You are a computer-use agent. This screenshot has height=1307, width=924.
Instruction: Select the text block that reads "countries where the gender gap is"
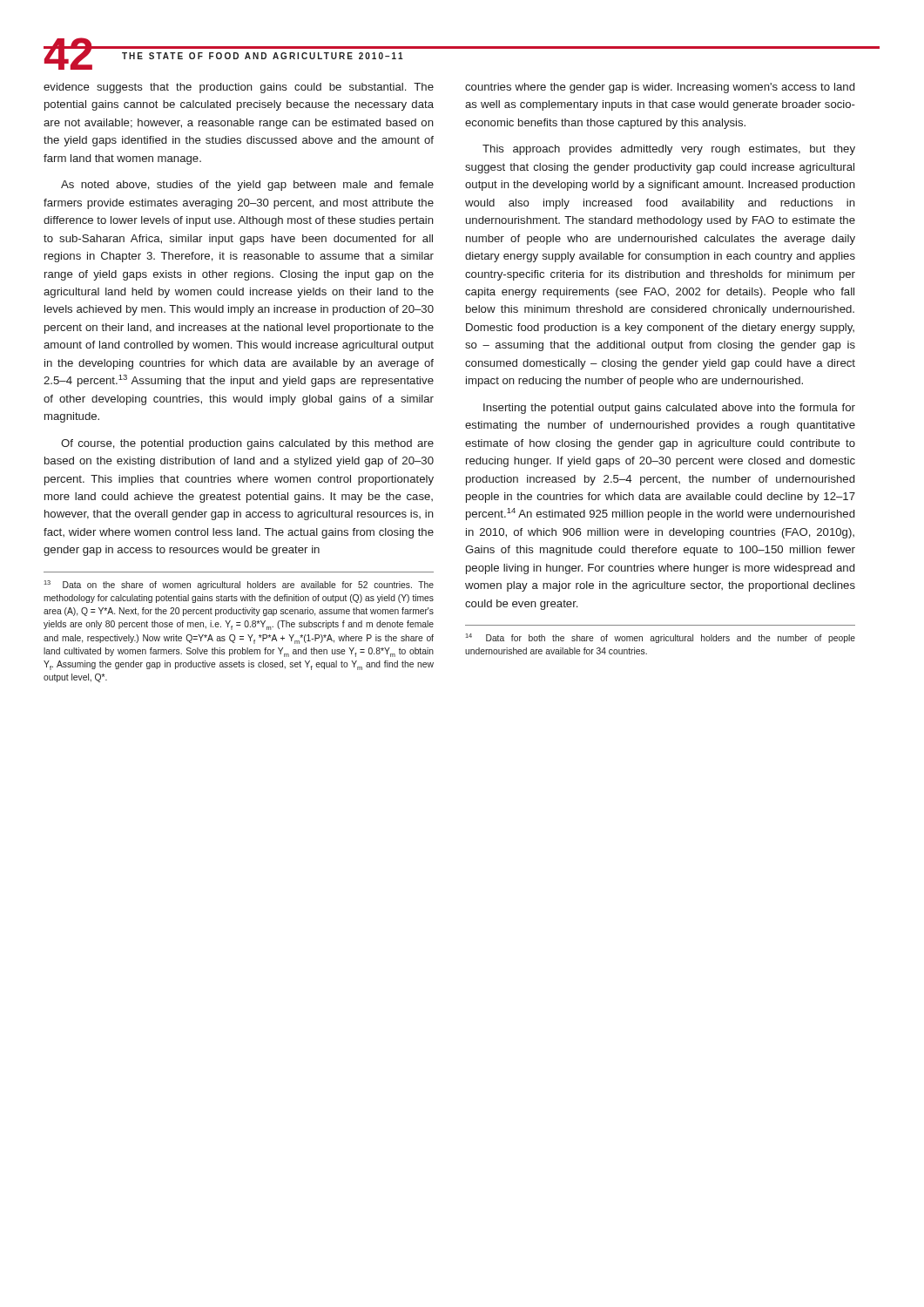click(x=660, y=346)
